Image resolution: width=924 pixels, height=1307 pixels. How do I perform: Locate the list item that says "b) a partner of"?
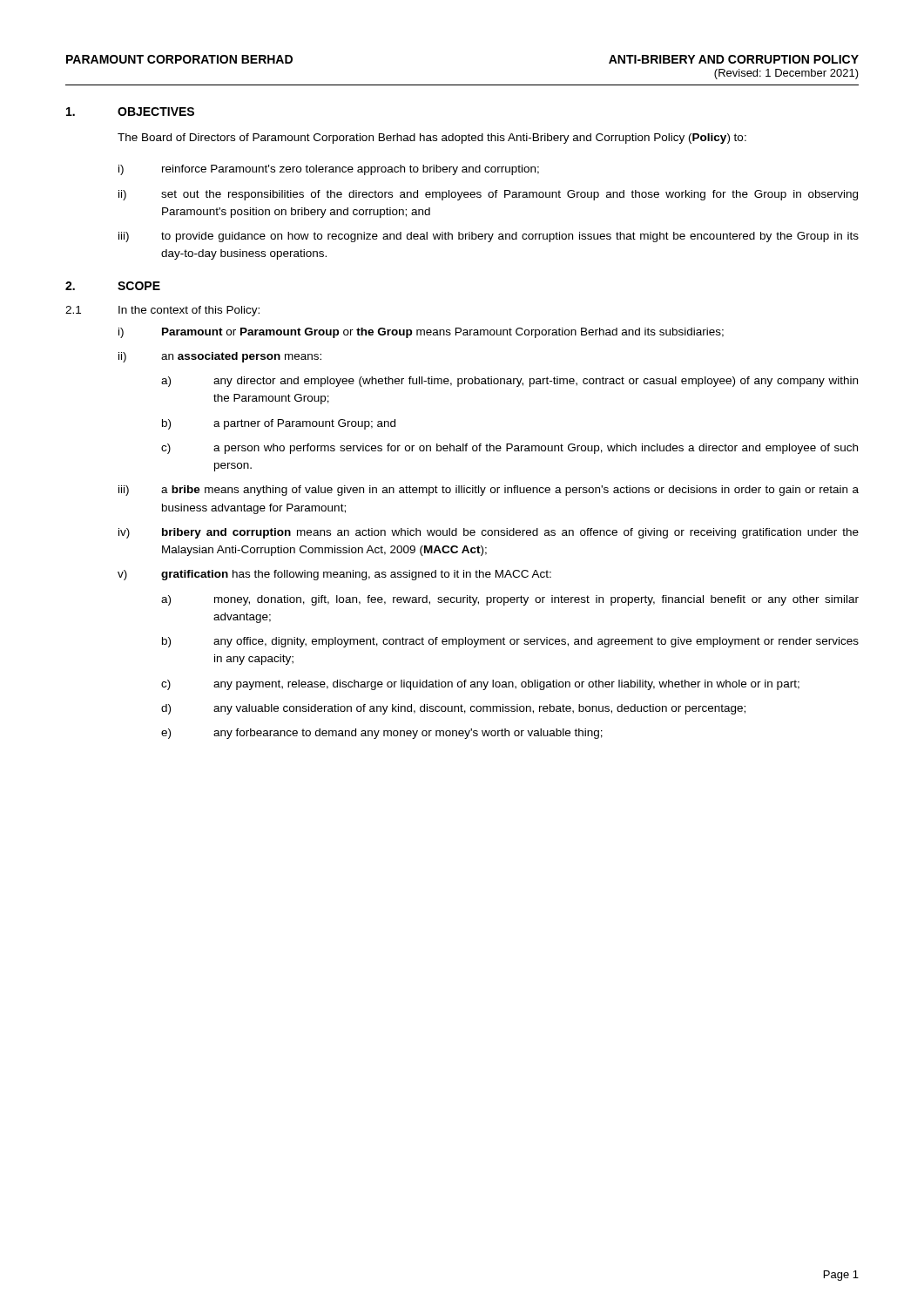(279, 424)
